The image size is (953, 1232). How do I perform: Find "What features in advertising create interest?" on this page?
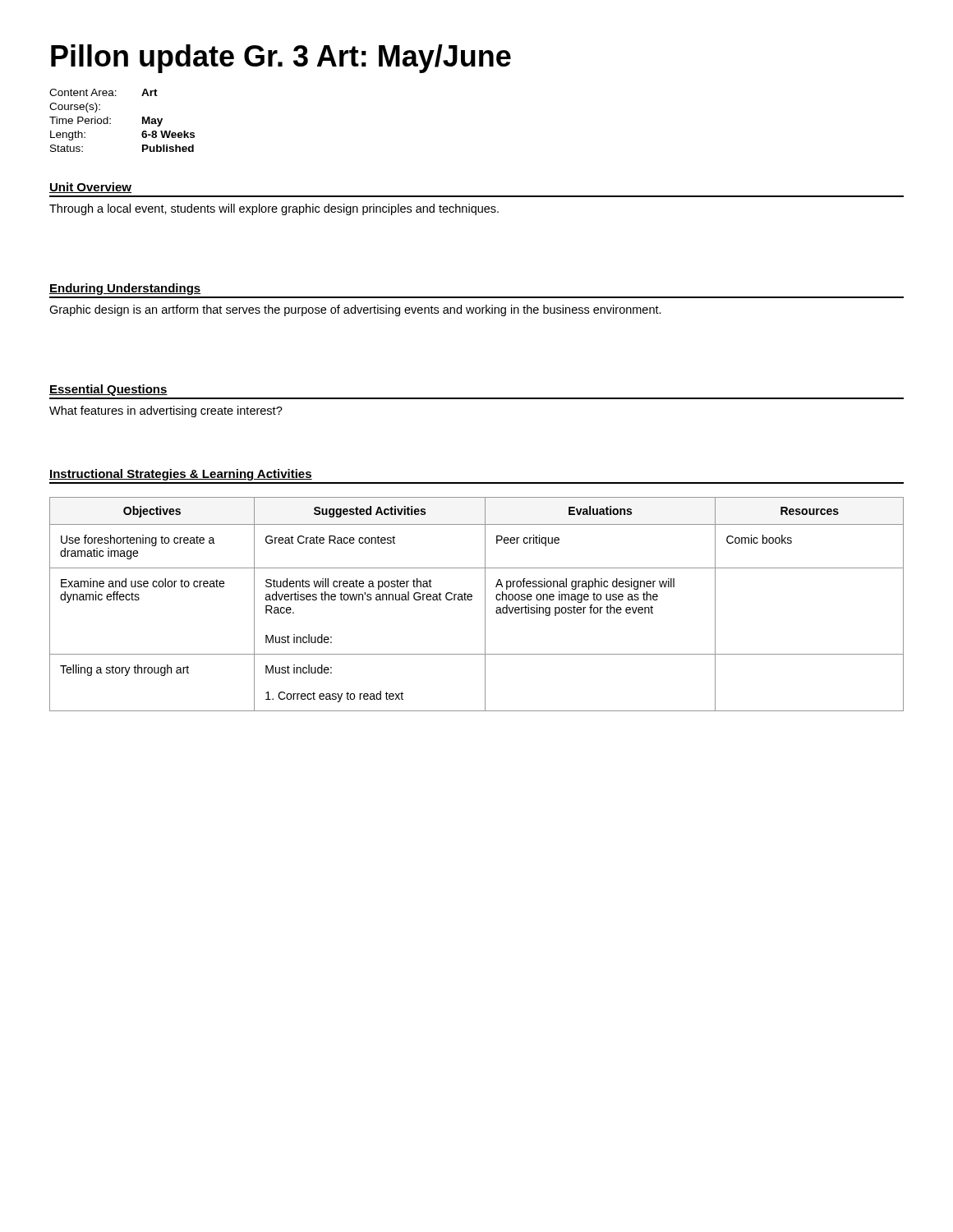coord(166,411)
